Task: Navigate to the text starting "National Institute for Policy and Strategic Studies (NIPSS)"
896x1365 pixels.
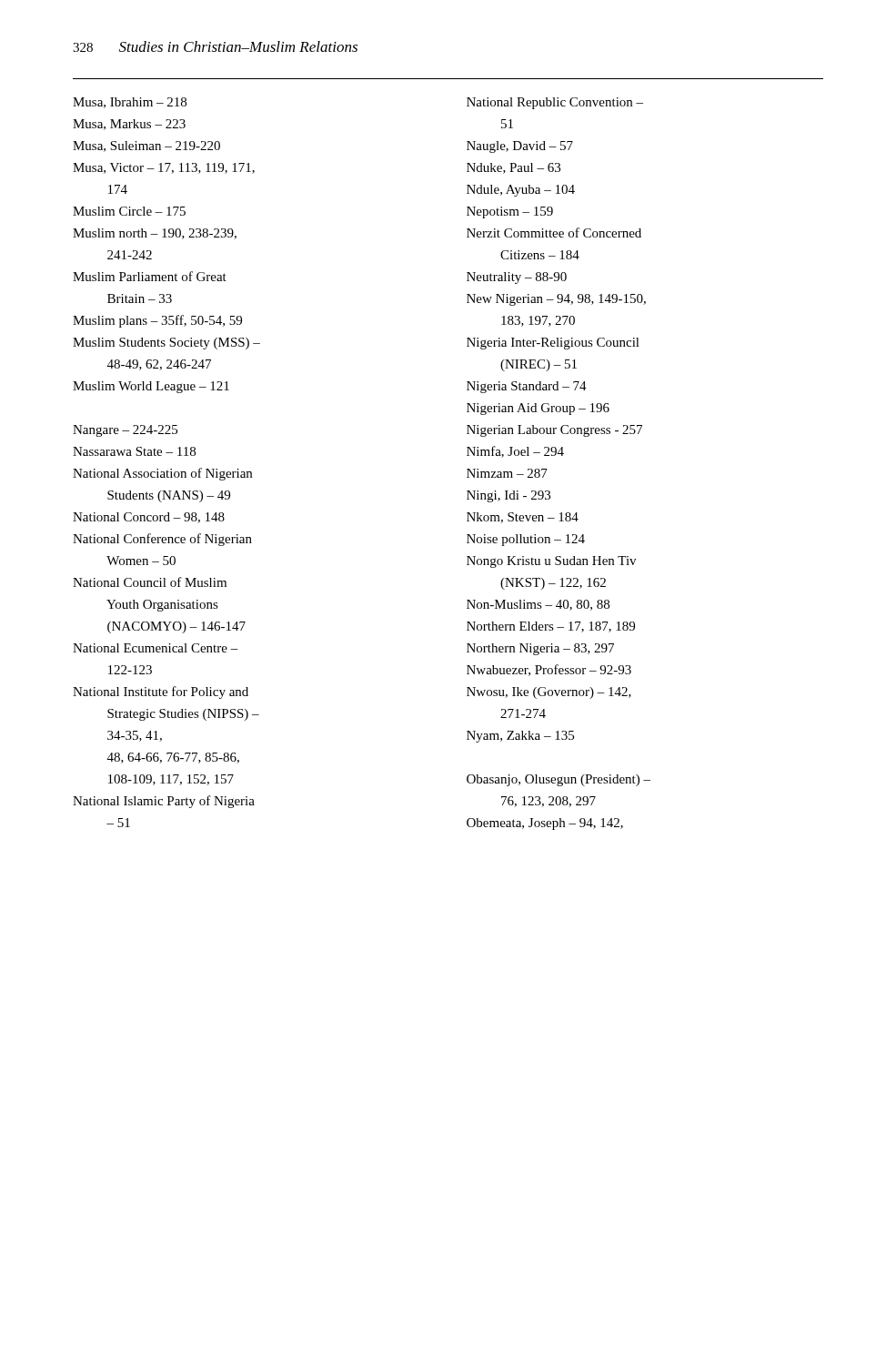Action: [161, 693]
